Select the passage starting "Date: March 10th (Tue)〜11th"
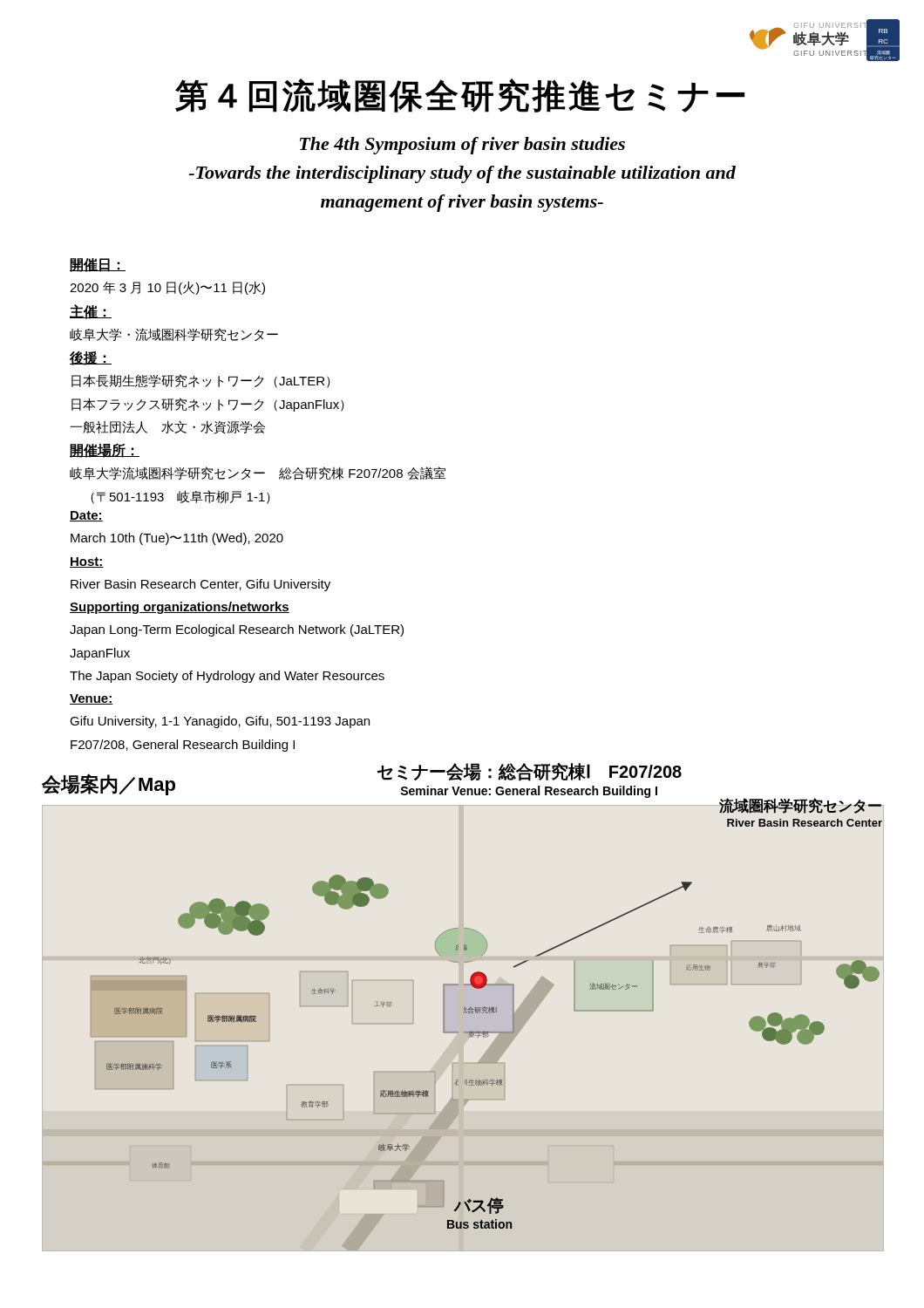 tap(237, 629)
